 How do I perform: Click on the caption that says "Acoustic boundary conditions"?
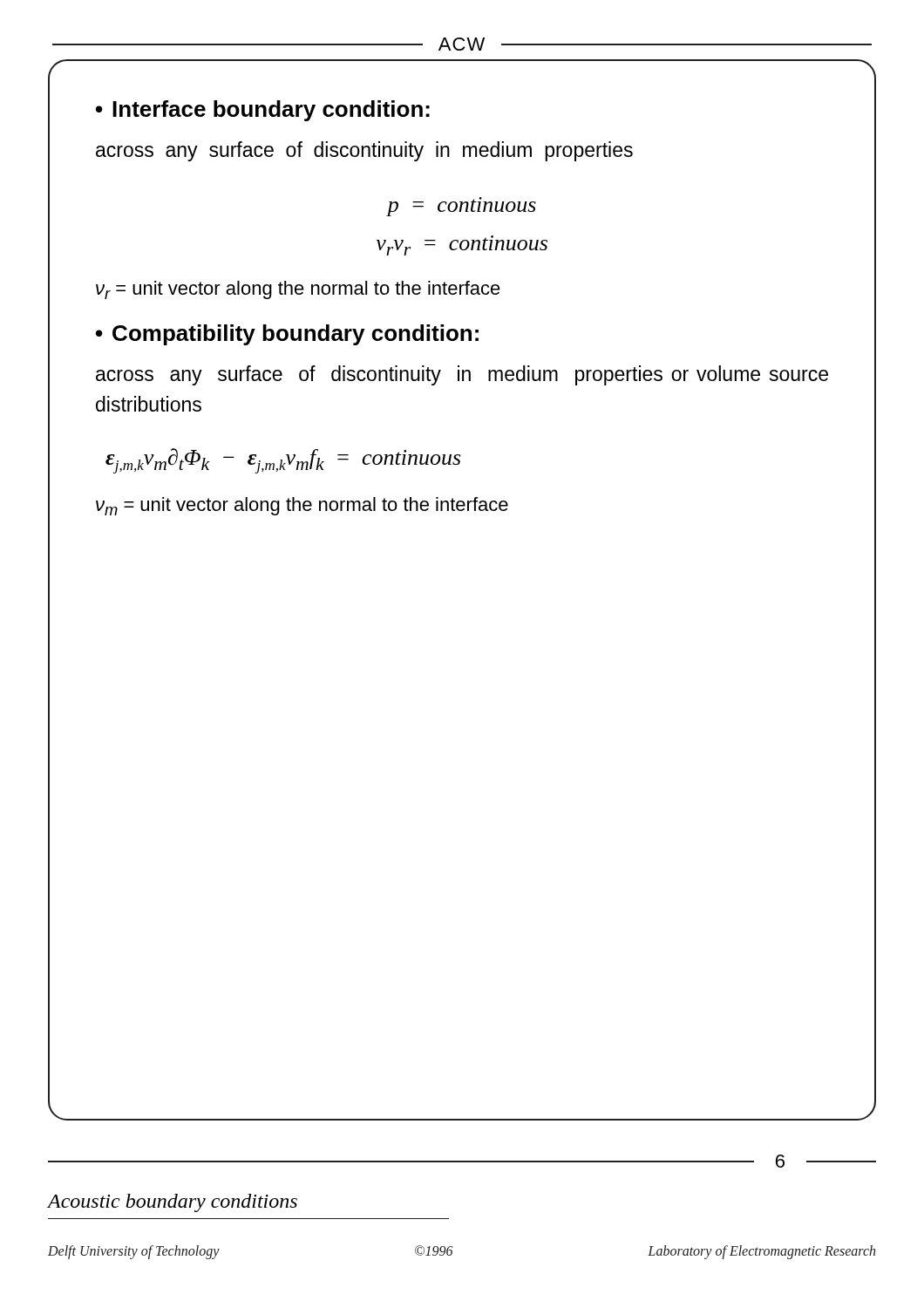tap(173, 1201)
